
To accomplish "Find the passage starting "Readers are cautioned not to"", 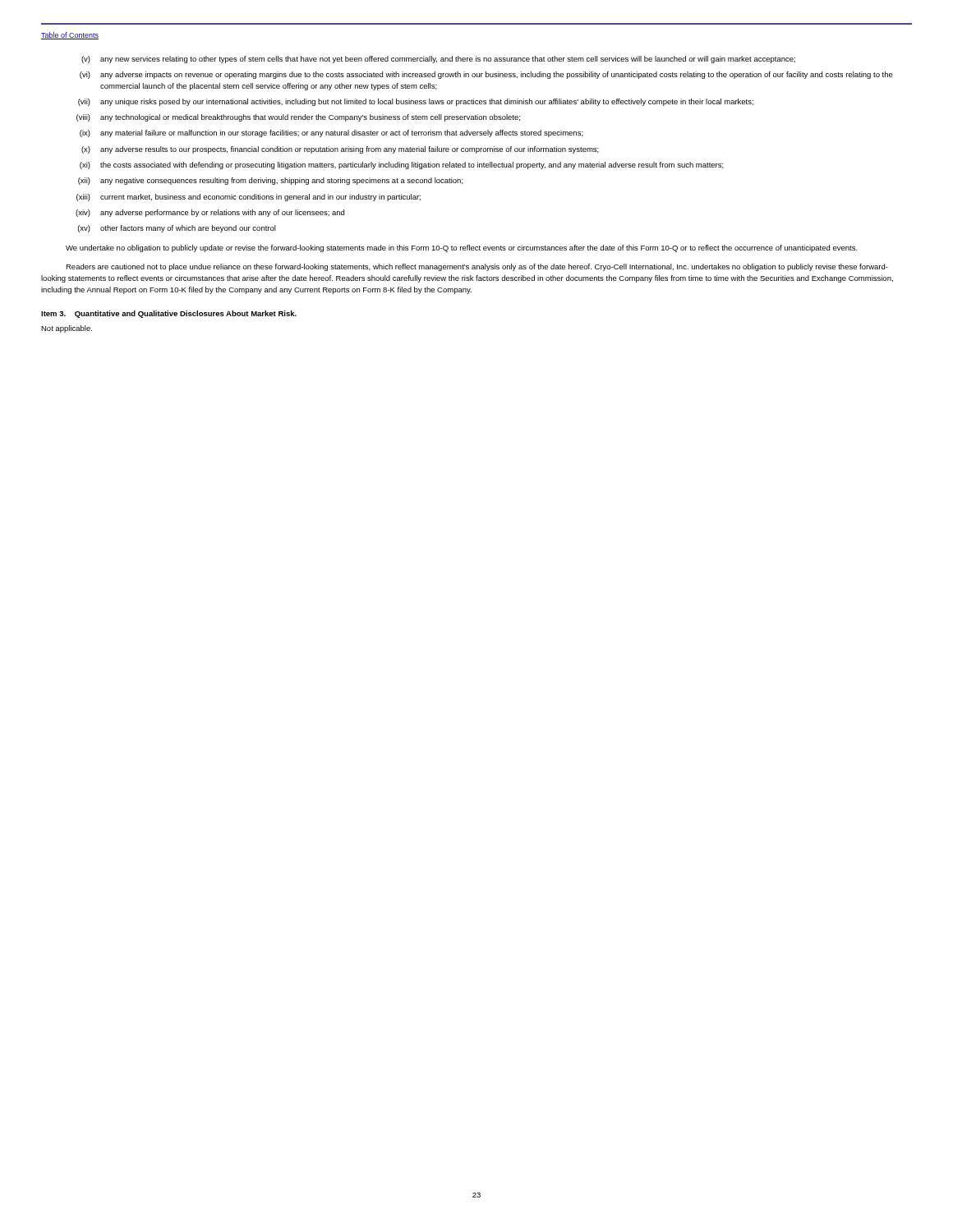I will [467, 278].
